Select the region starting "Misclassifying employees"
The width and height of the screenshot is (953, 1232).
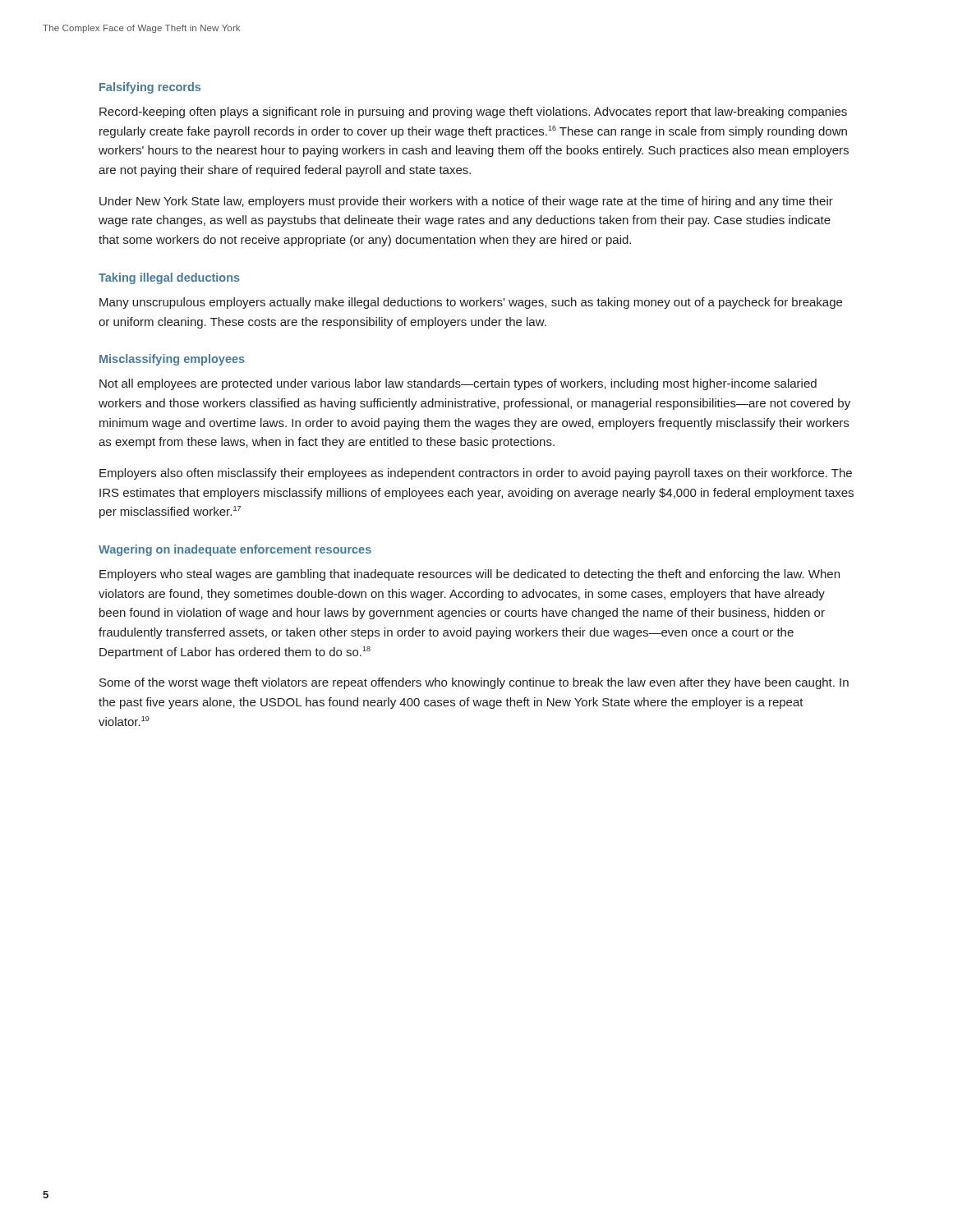coord(172,359)
